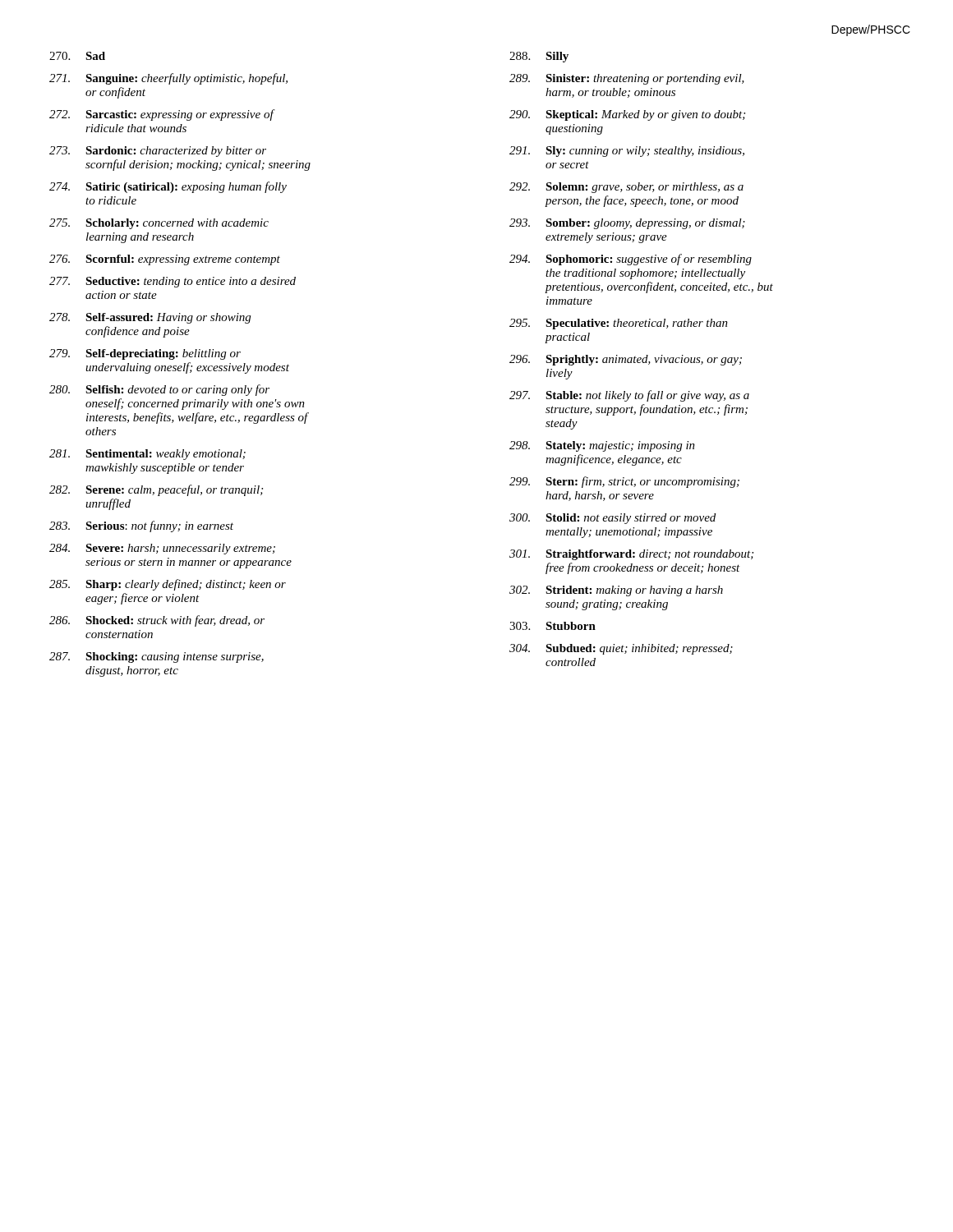This screenshot has height=1232, width=953.
Task: Click on the text starting "282. Serene: calm,"
Action: [263, 497]
